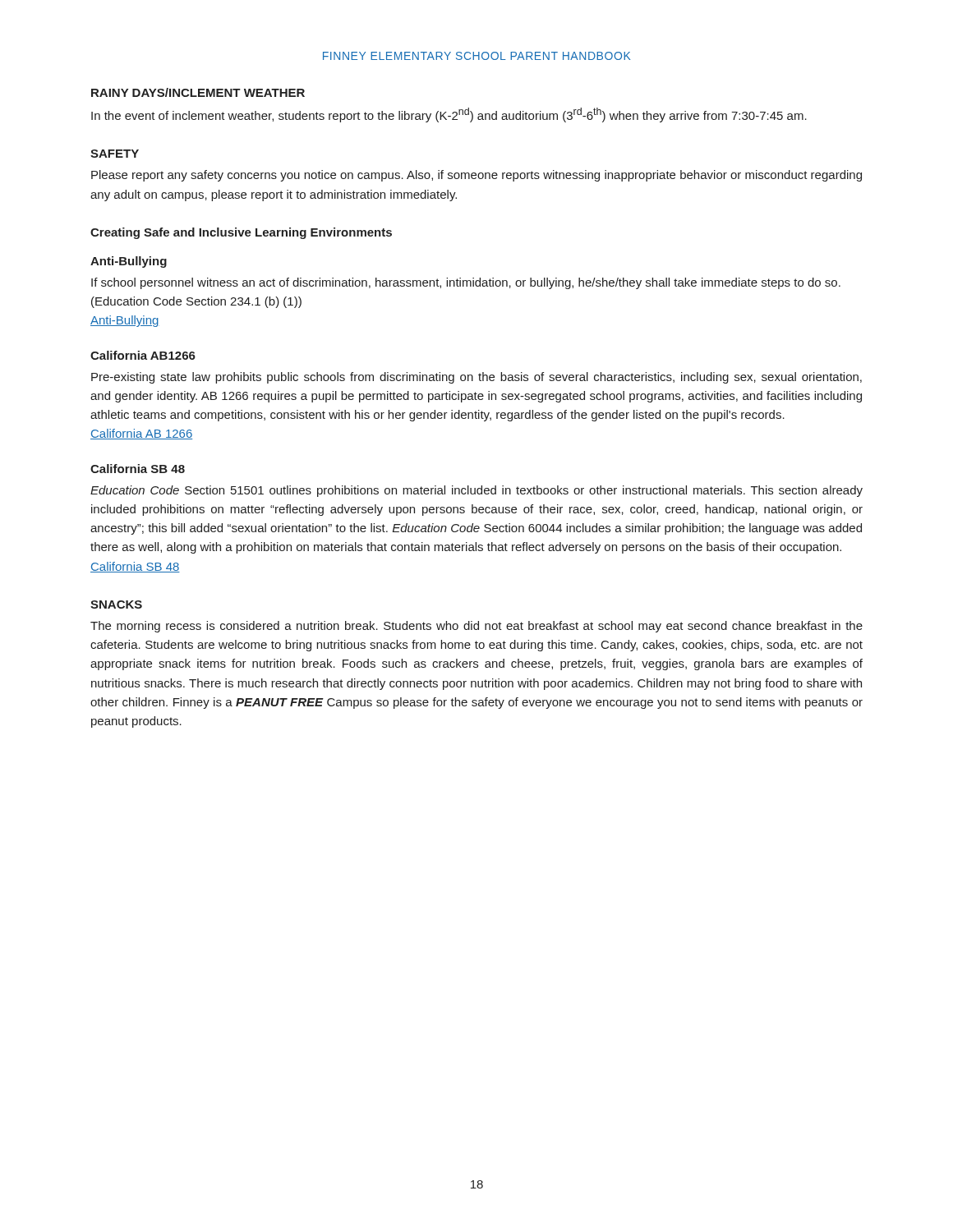Image resolution: width=953 pixels, height=1232 pixels.
Task: Click on the section header containing "Creating Safe and Inclusive"
Action: pyautogui.click(x=241, y=232)
